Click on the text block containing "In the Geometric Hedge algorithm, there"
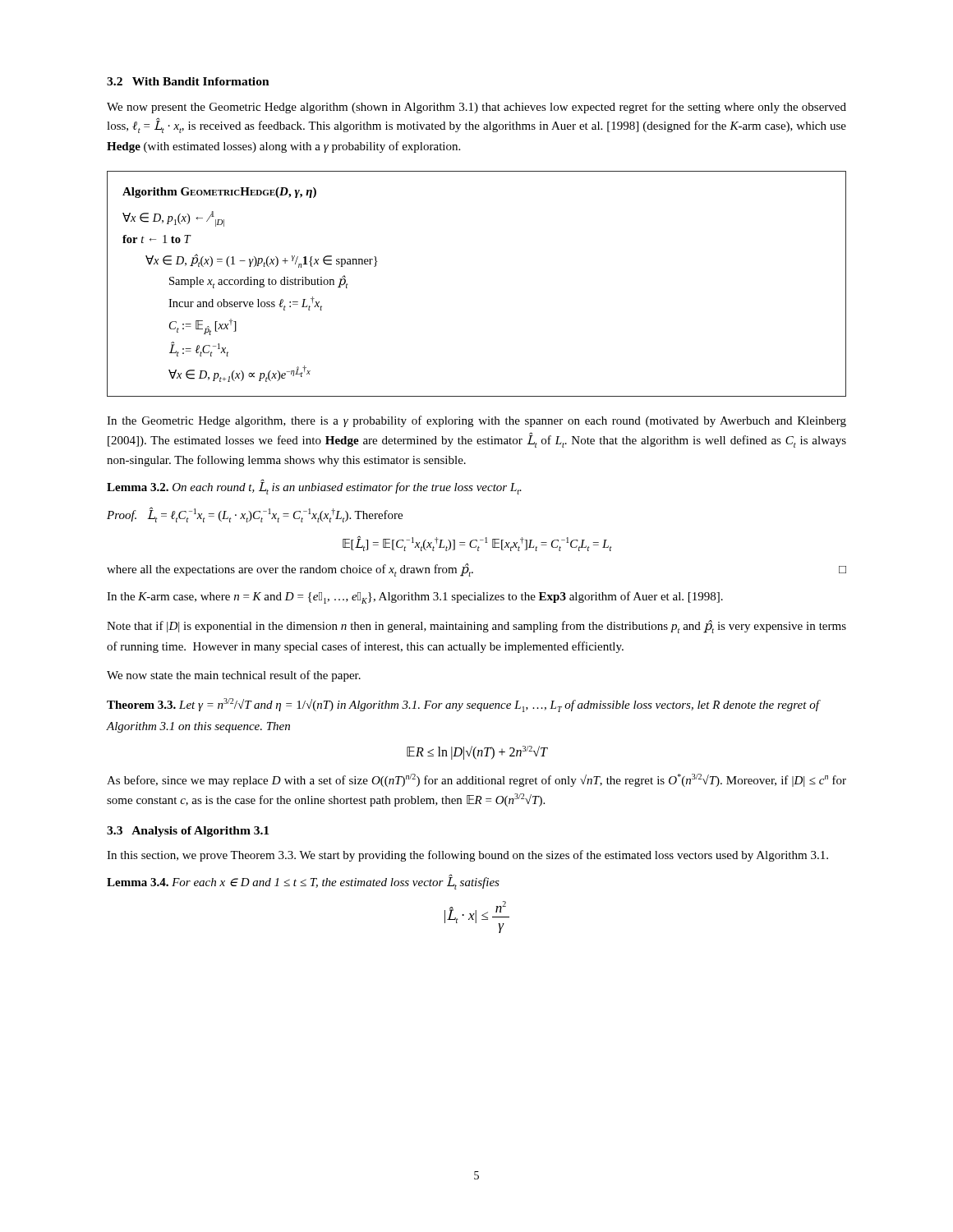This screenshot has width=953, height=1232. [x=476, y=440]
